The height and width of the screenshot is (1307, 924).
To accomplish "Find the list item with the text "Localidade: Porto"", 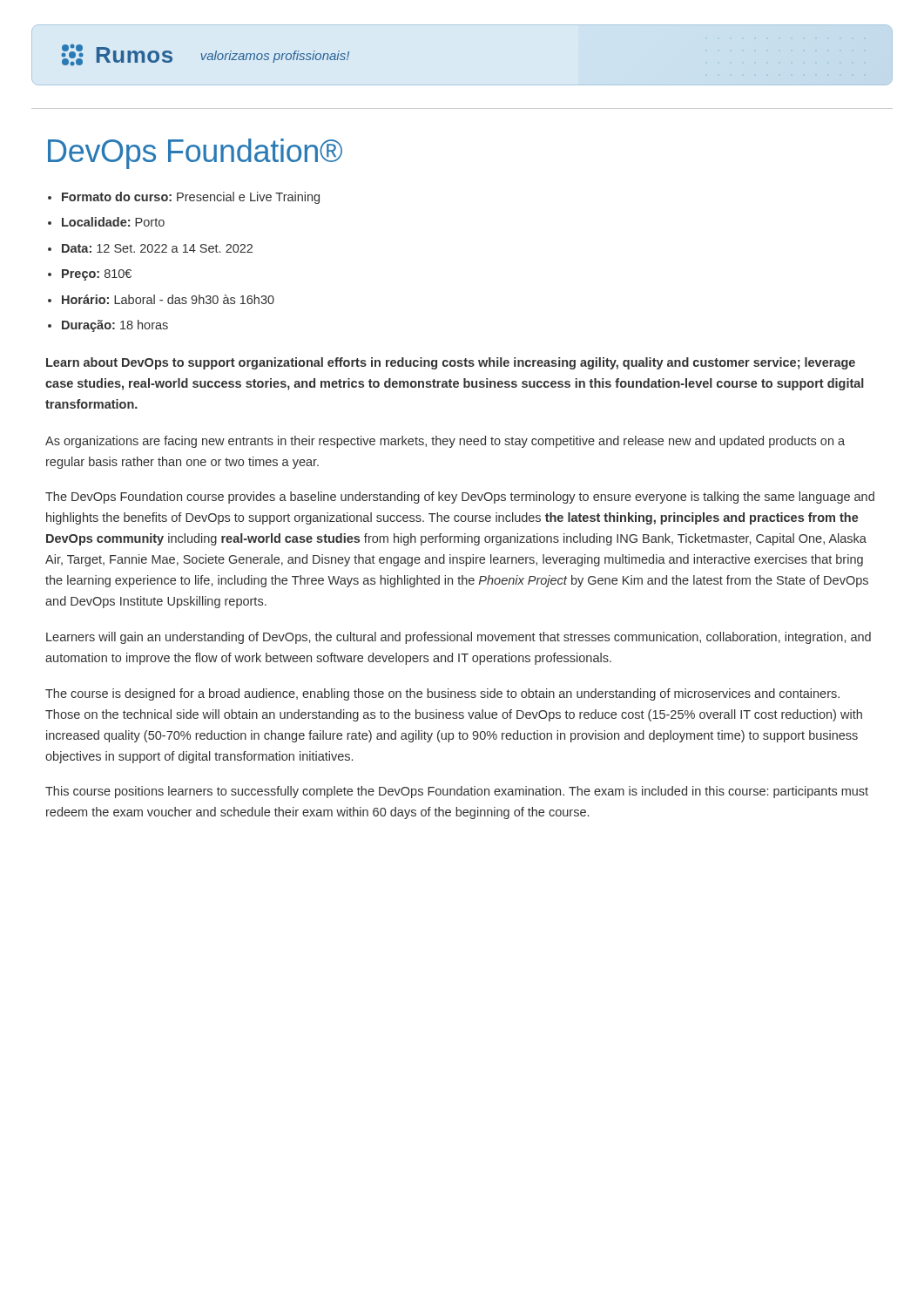I will (113, 223).
